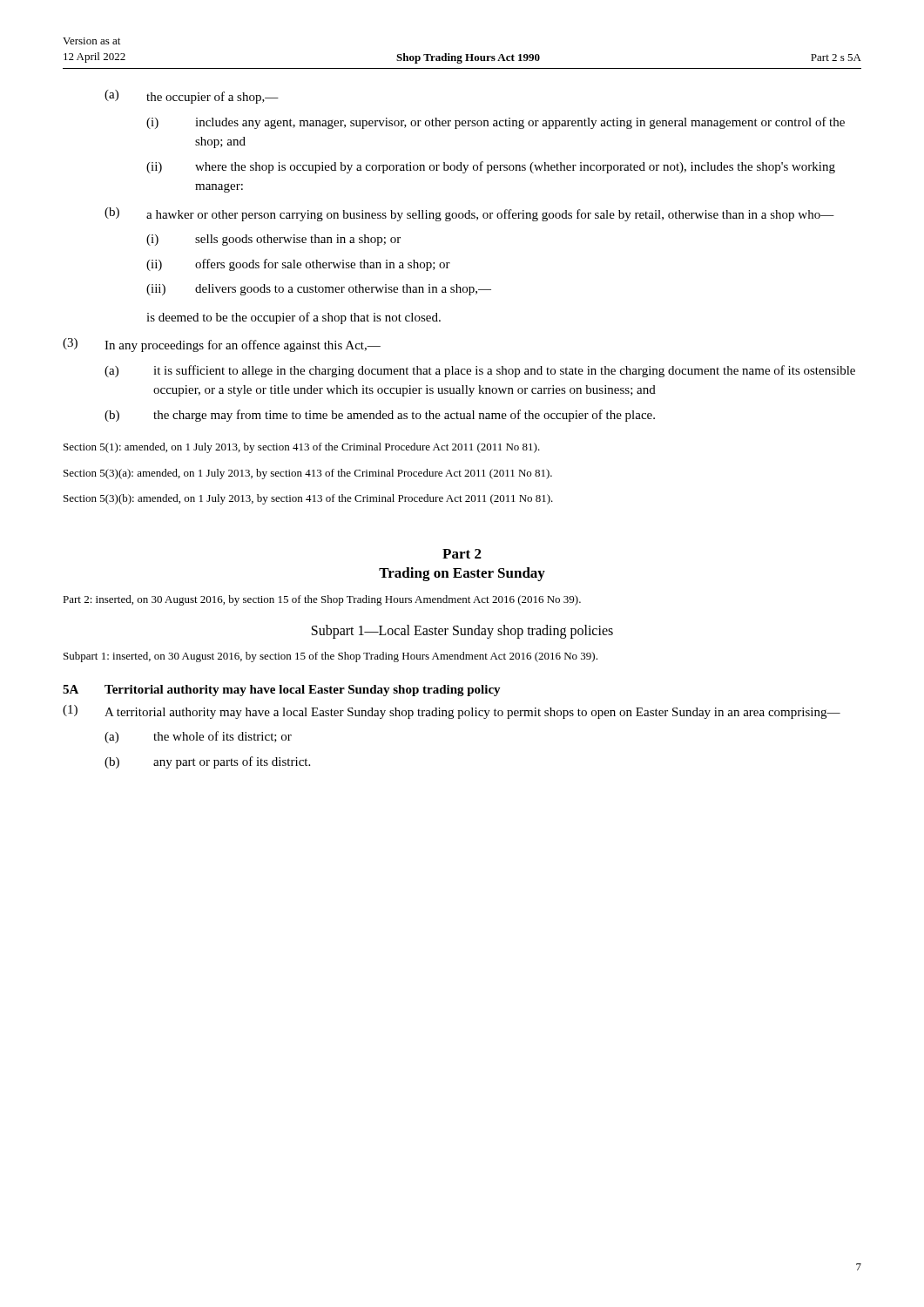
Task: Select the element starting "is deemed to be the occupier of a"
Action: click(294, 317)
